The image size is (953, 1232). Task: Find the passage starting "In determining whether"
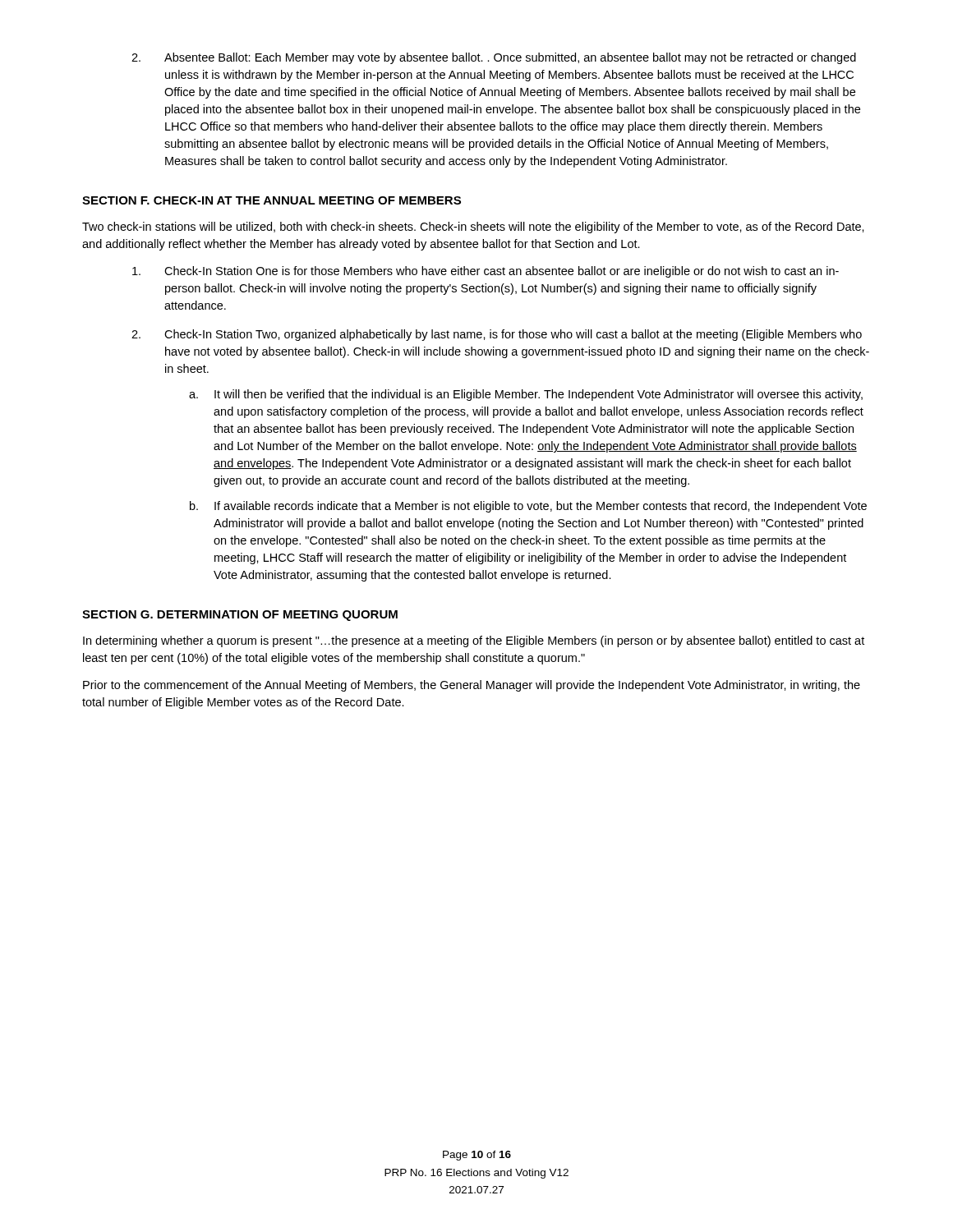click(473, 650)
